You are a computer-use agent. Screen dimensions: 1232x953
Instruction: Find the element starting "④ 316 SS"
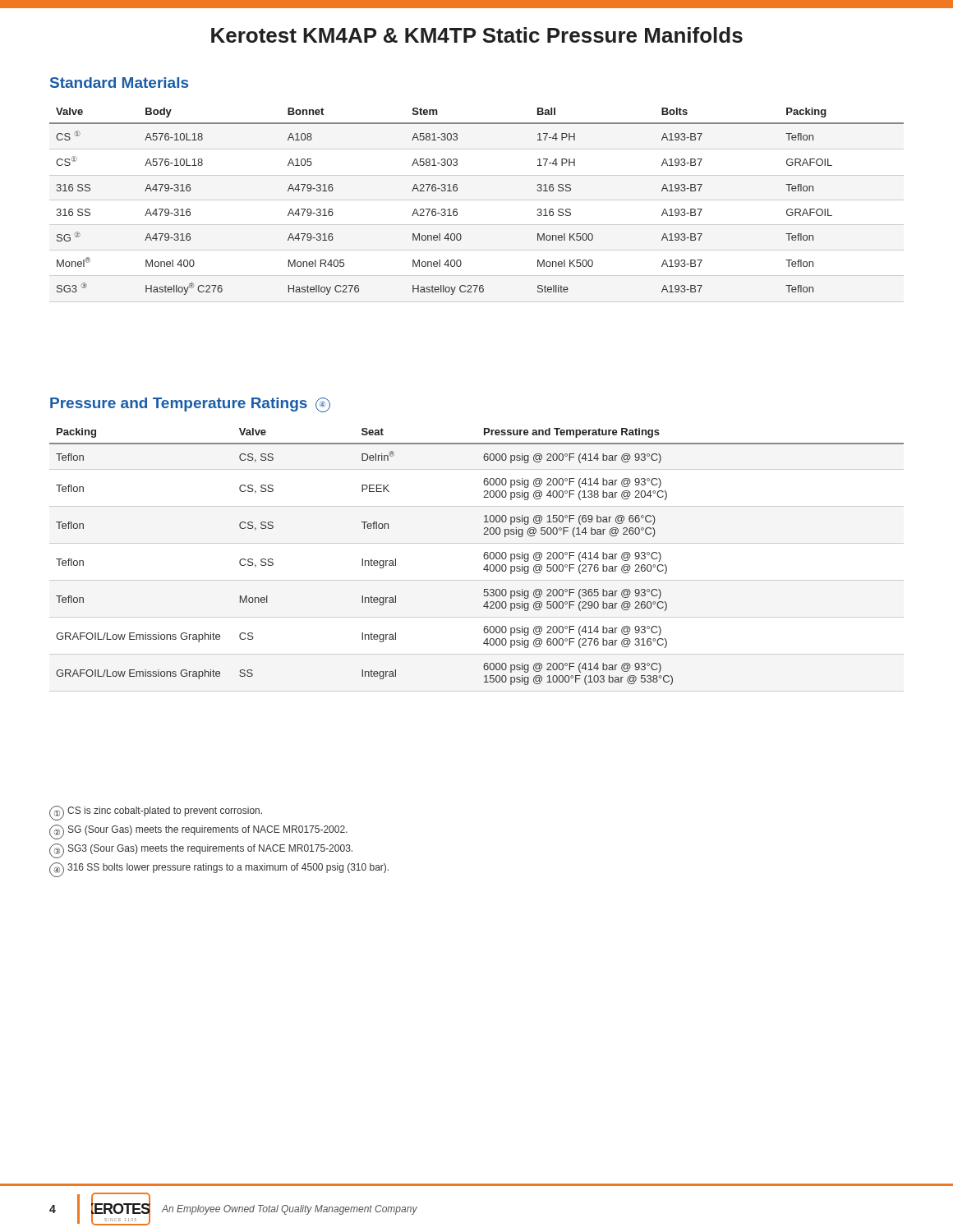click(x=219, y=869)
